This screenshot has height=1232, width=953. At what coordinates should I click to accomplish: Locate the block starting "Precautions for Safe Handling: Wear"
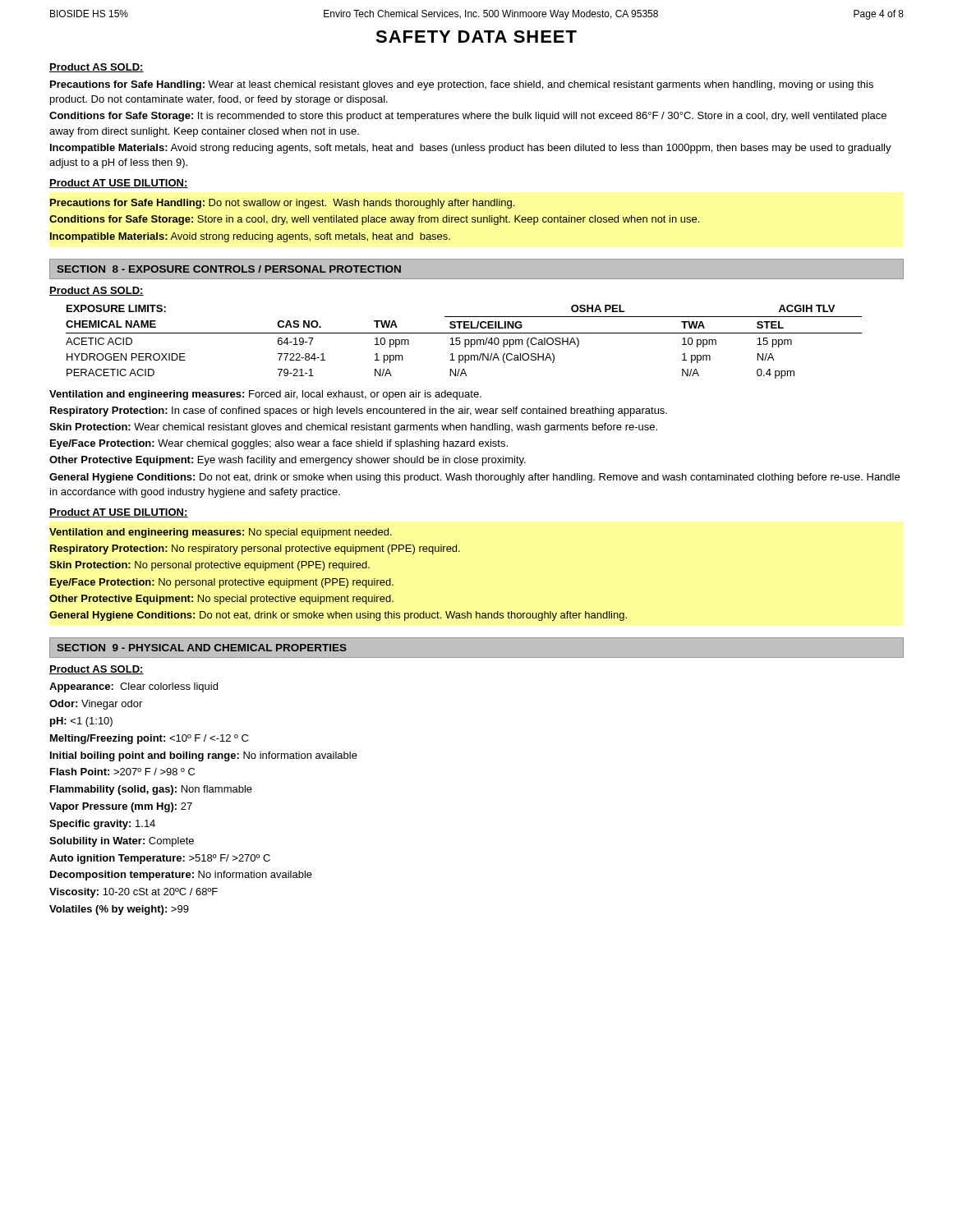point(476,124)
